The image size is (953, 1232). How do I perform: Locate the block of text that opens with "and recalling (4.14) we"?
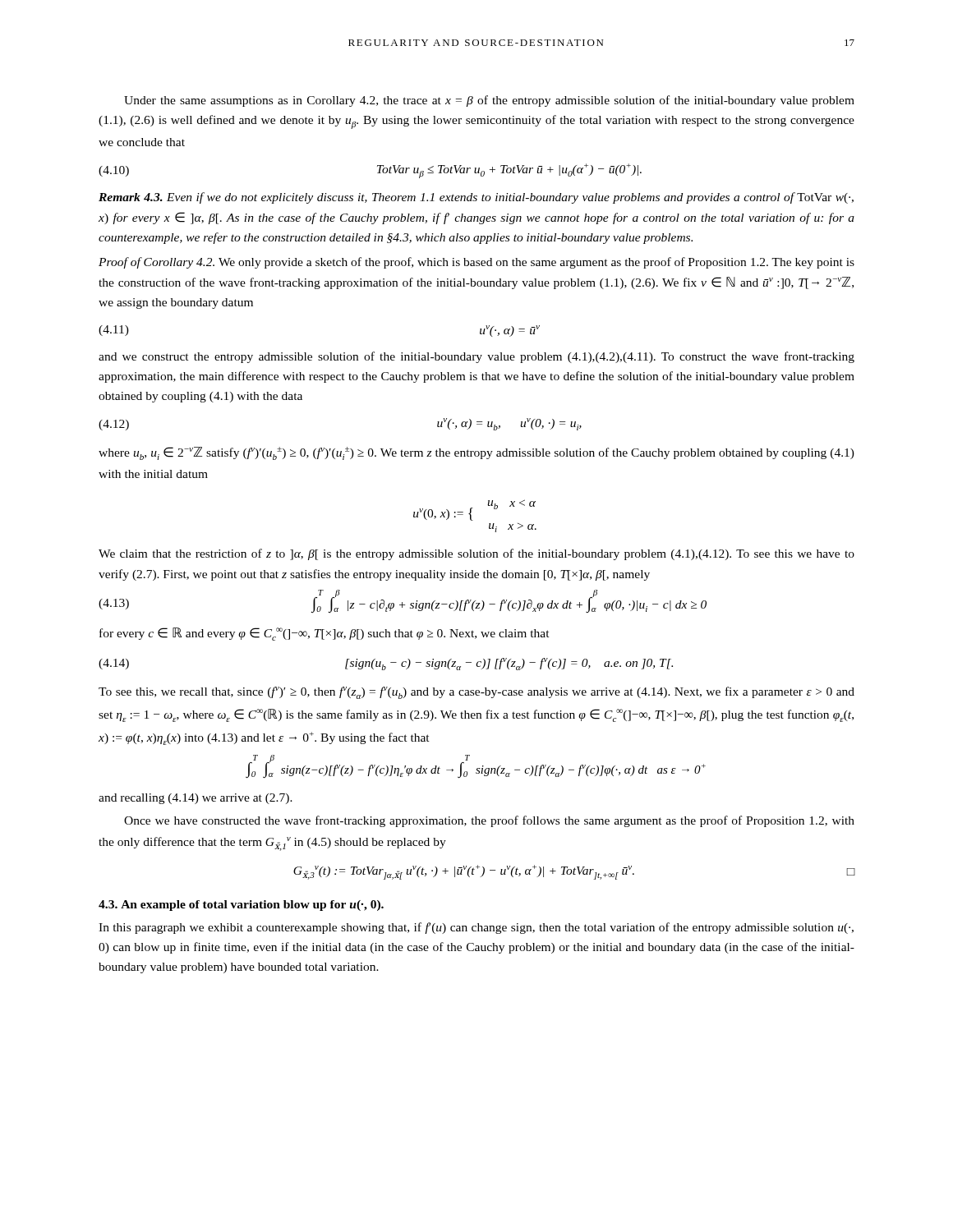[196, 797]
